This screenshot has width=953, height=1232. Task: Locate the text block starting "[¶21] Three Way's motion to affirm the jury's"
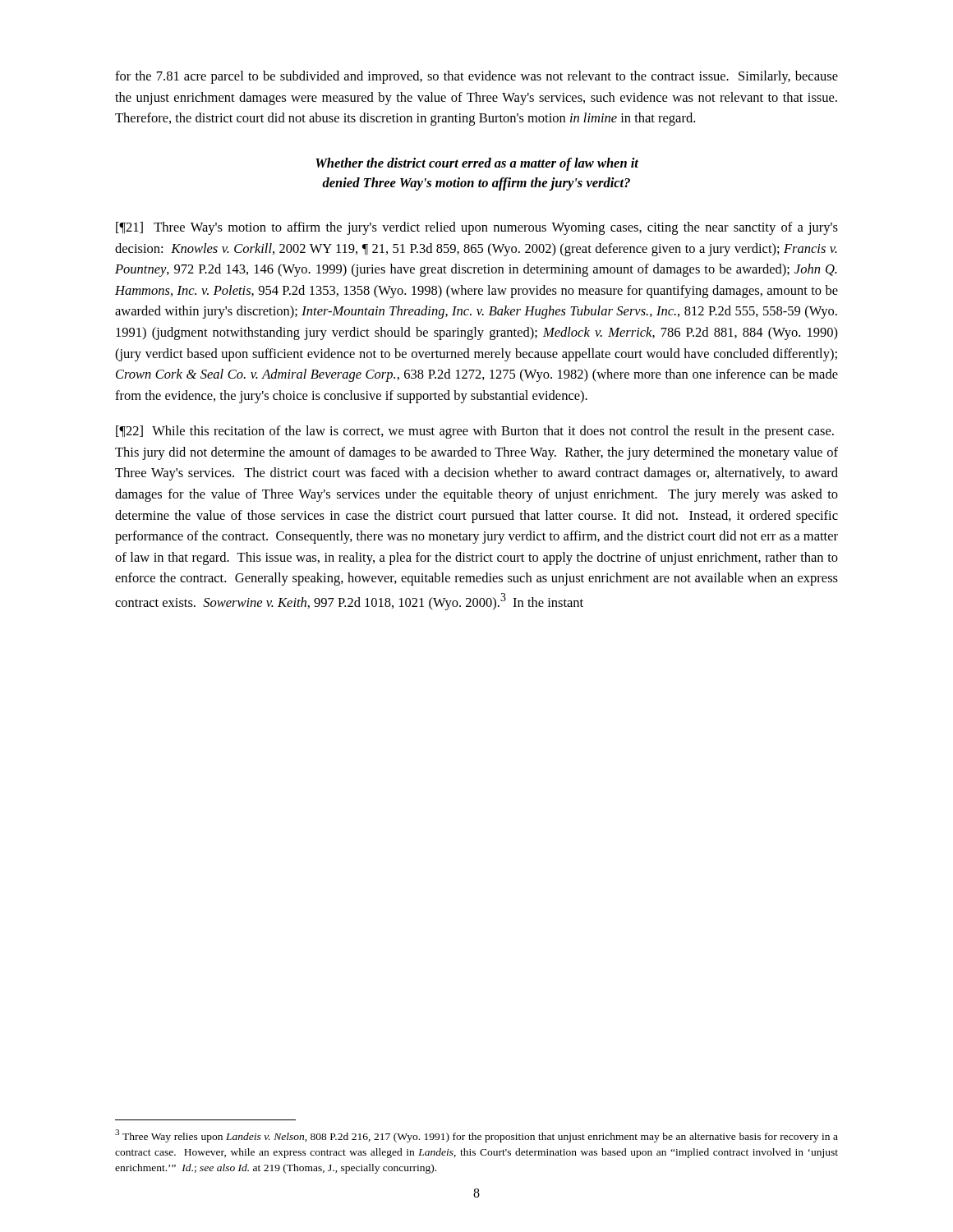point(476,311)
